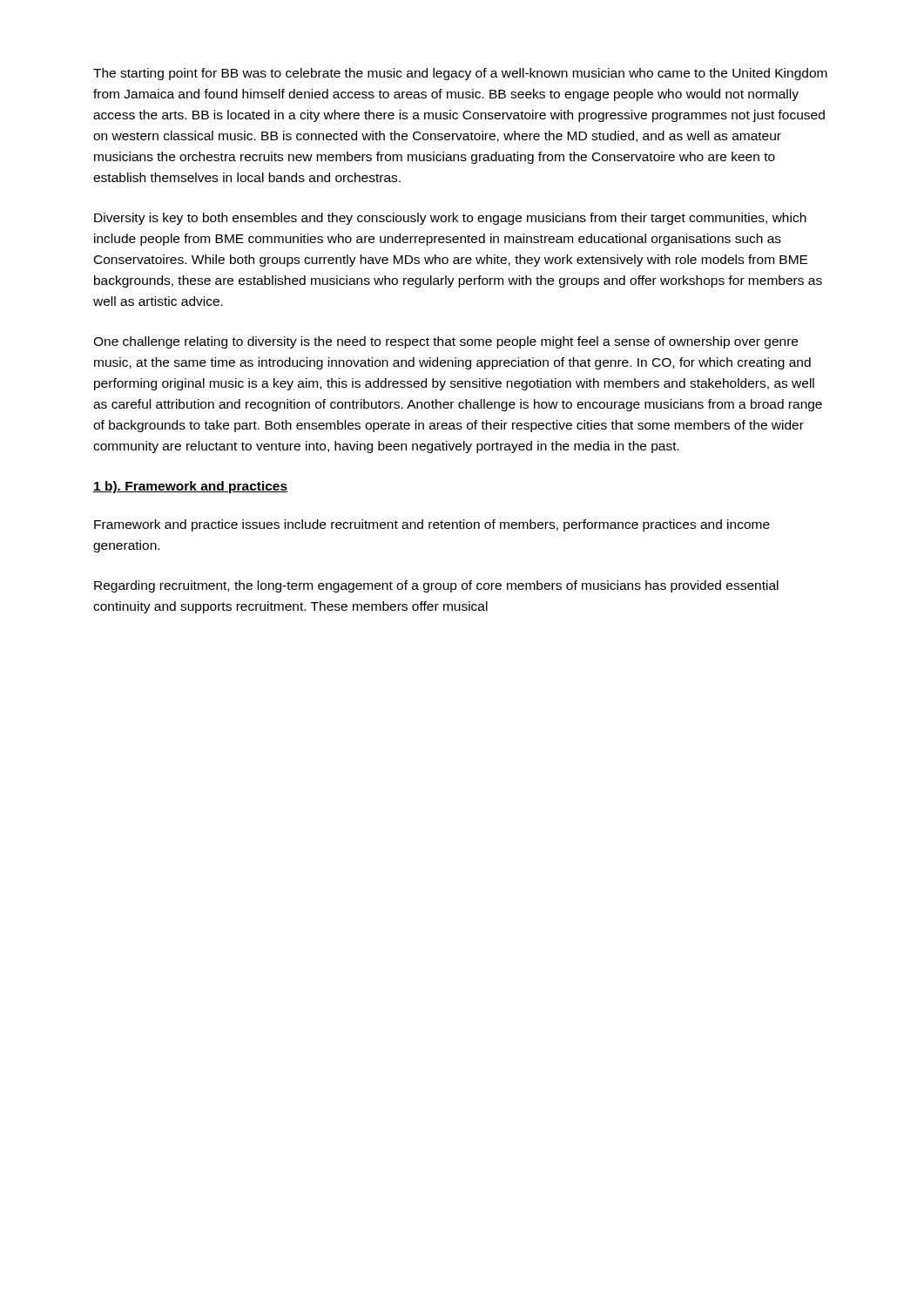Click on the text block containing "Regarding recruitment, the long-term"
924x1307 pixels.
pyautogui.click(x=436, y=596)
